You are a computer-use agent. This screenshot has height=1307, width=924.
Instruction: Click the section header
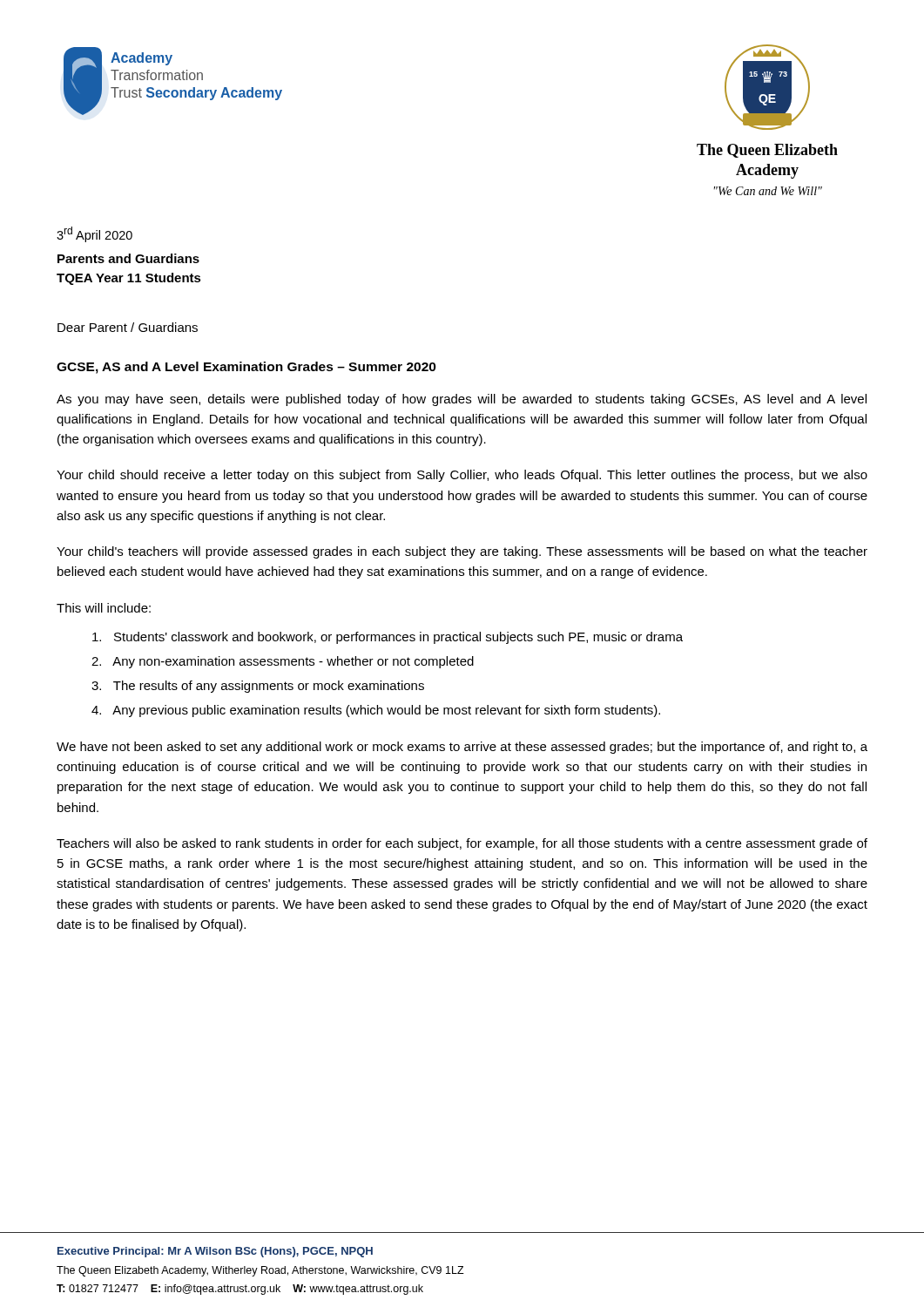[246, 366]
